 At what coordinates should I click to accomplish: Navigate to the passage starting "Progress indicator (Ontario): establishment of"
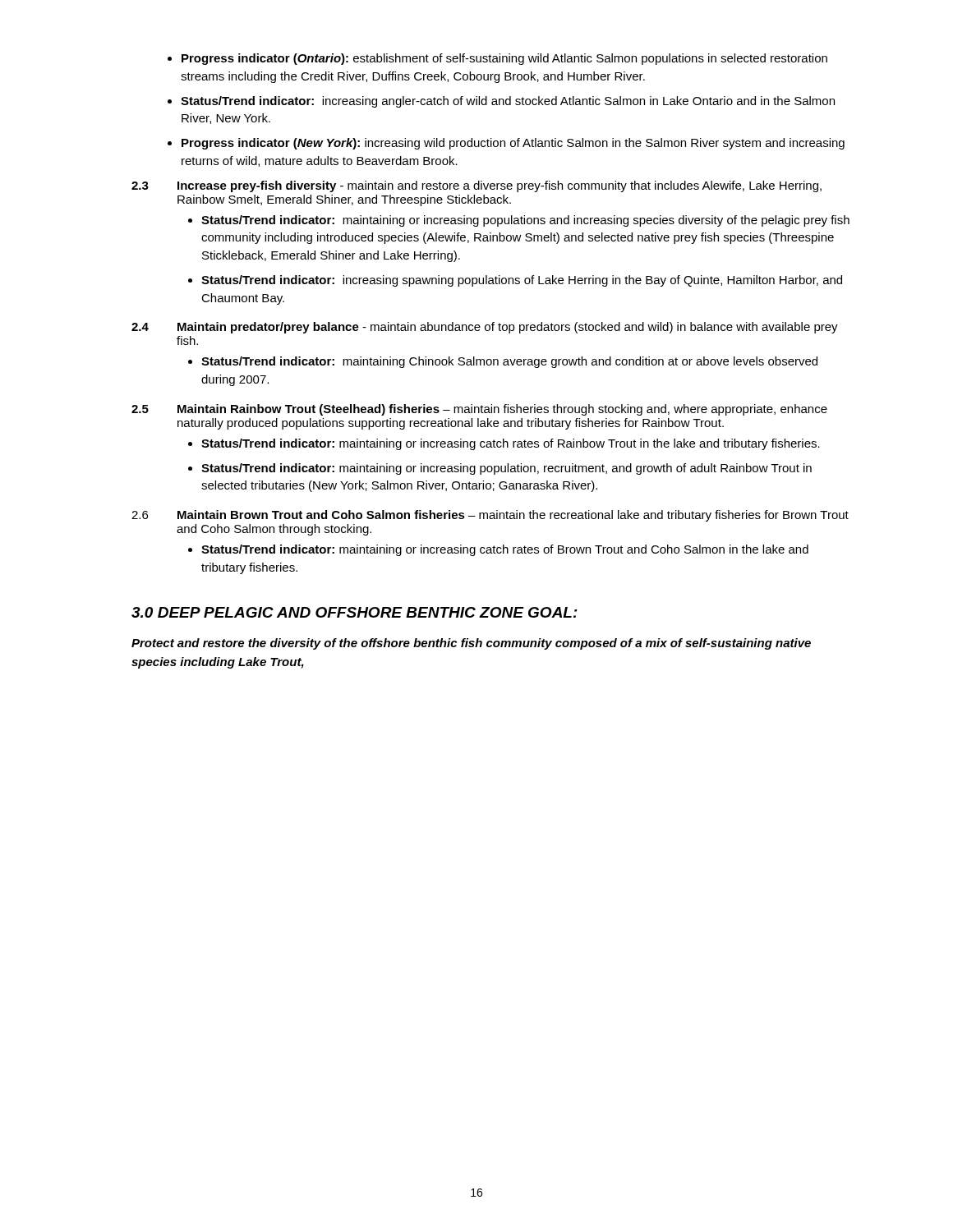[505, 109]
